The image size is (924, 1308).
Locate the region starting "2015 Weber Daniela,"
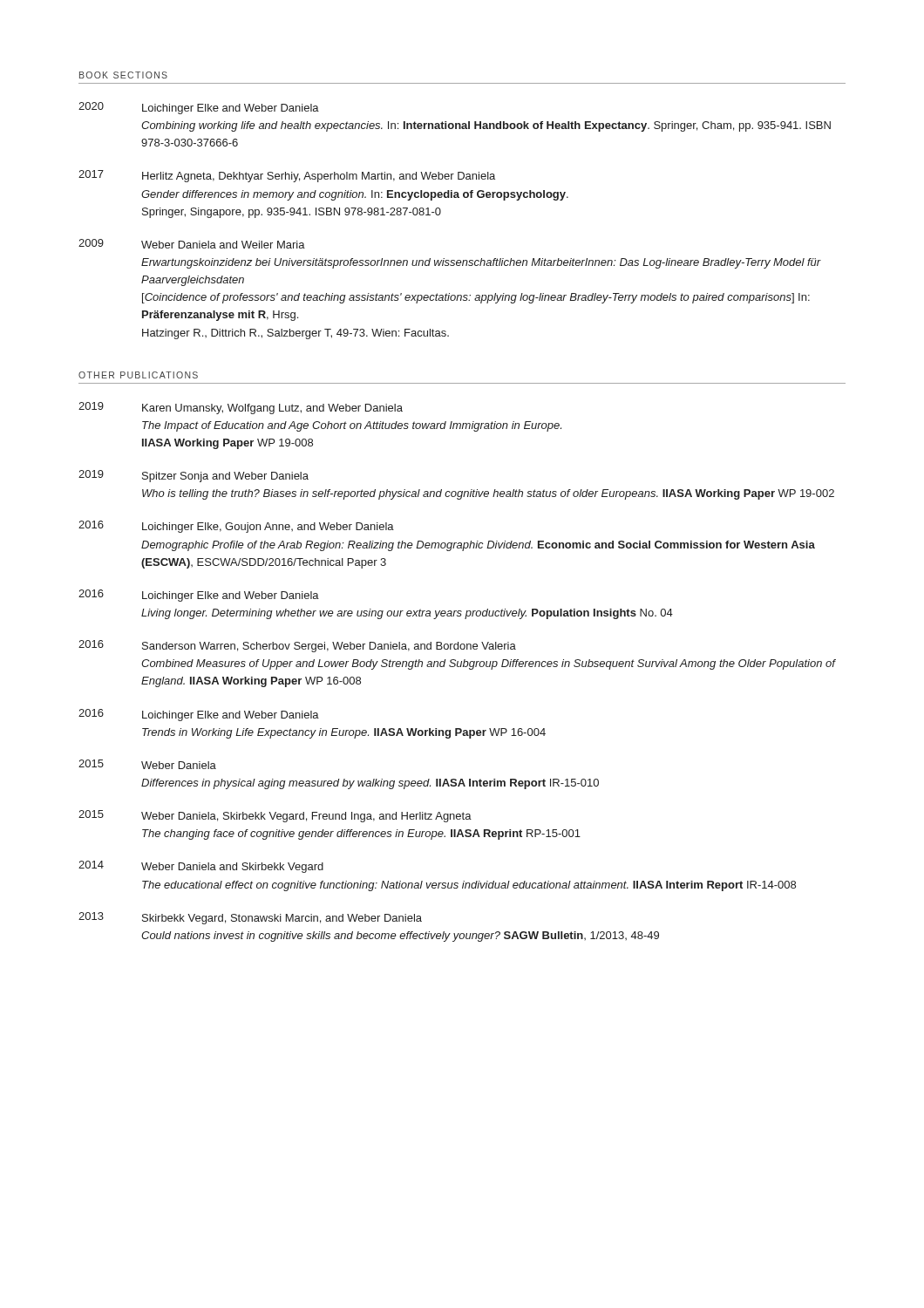462,825
